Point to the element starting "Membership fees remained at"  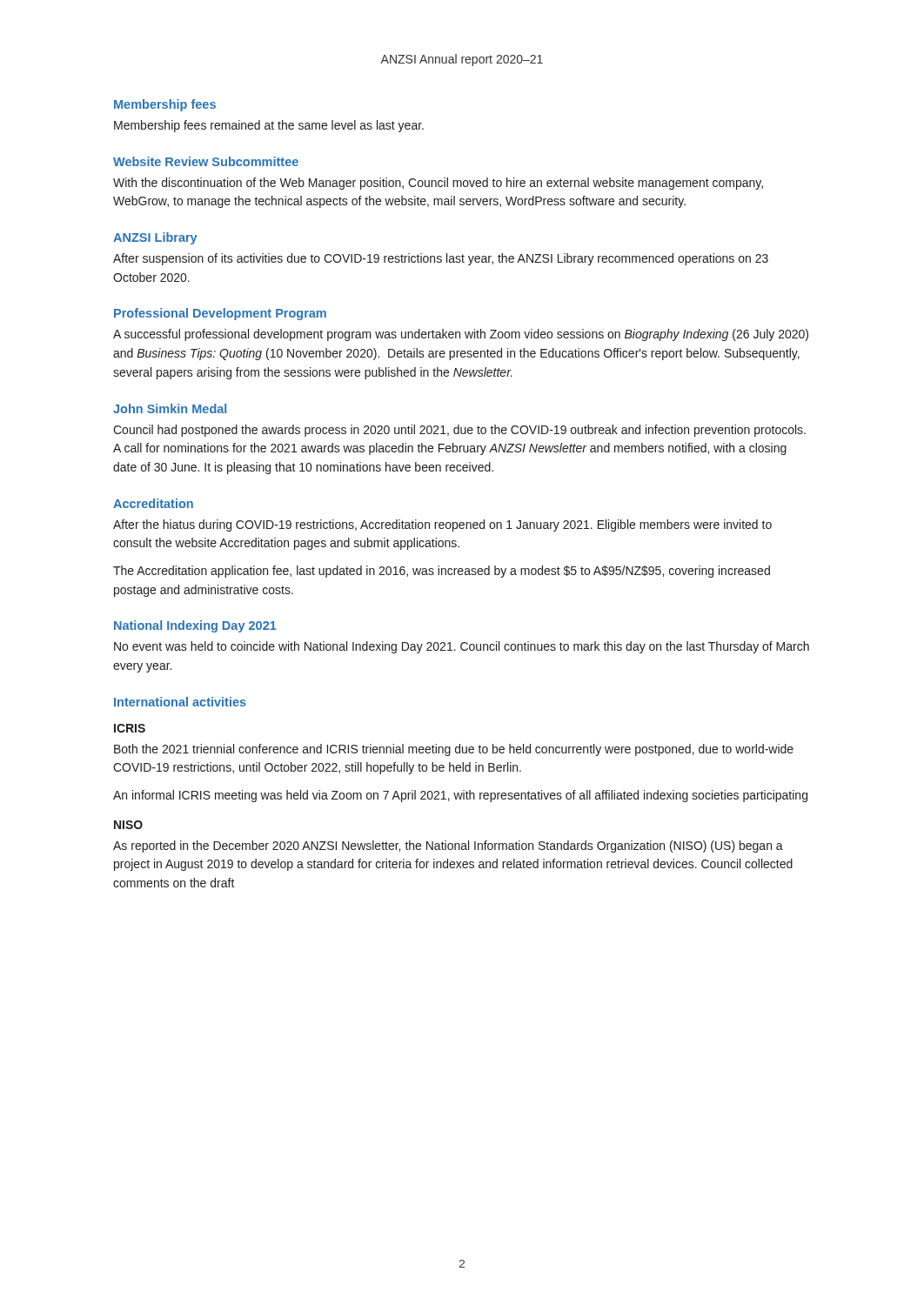pyautogui.click(x=269, y=125)
